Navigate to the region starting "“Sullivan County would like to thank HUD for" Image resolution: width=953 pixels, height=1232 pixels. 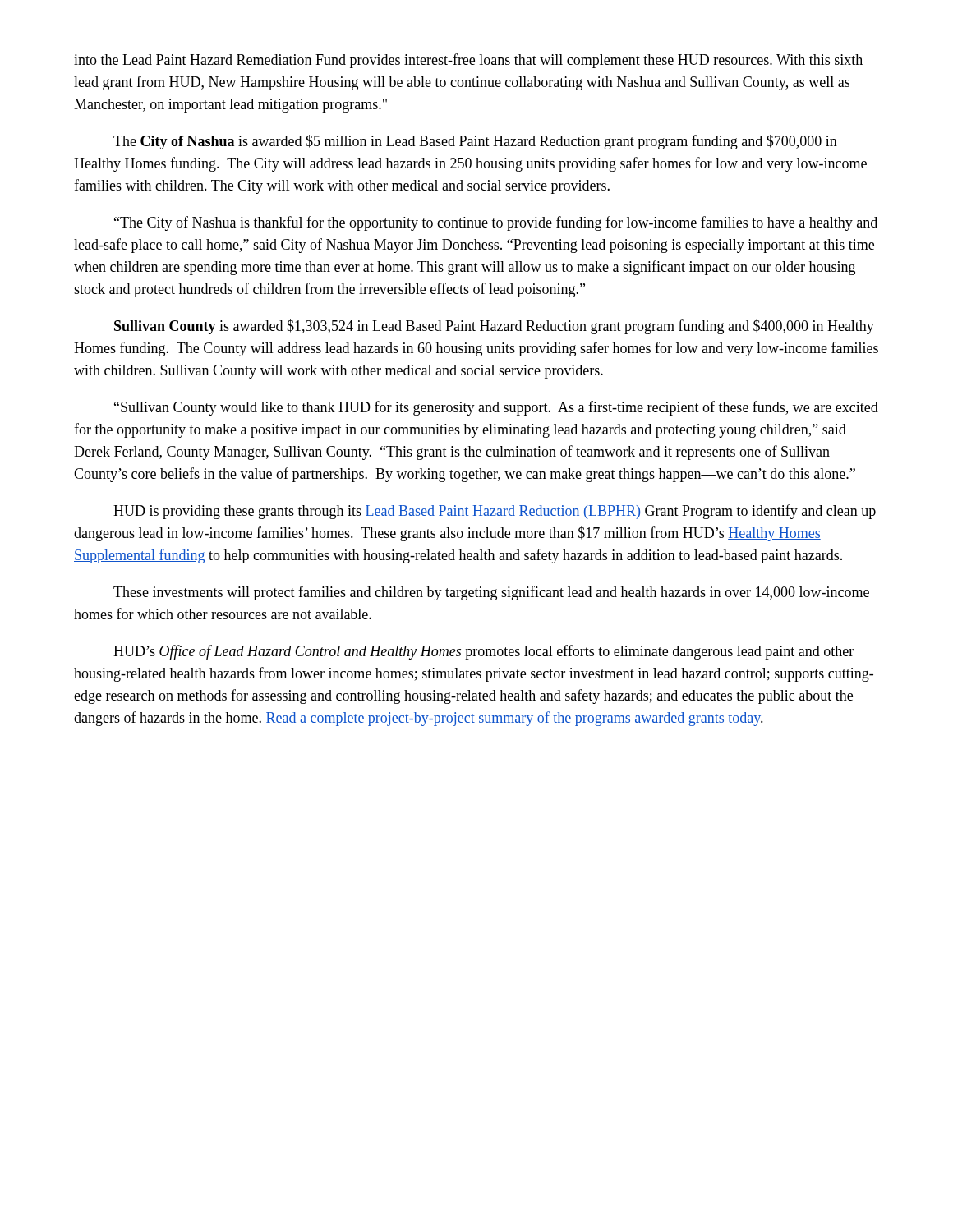(476, 441)
